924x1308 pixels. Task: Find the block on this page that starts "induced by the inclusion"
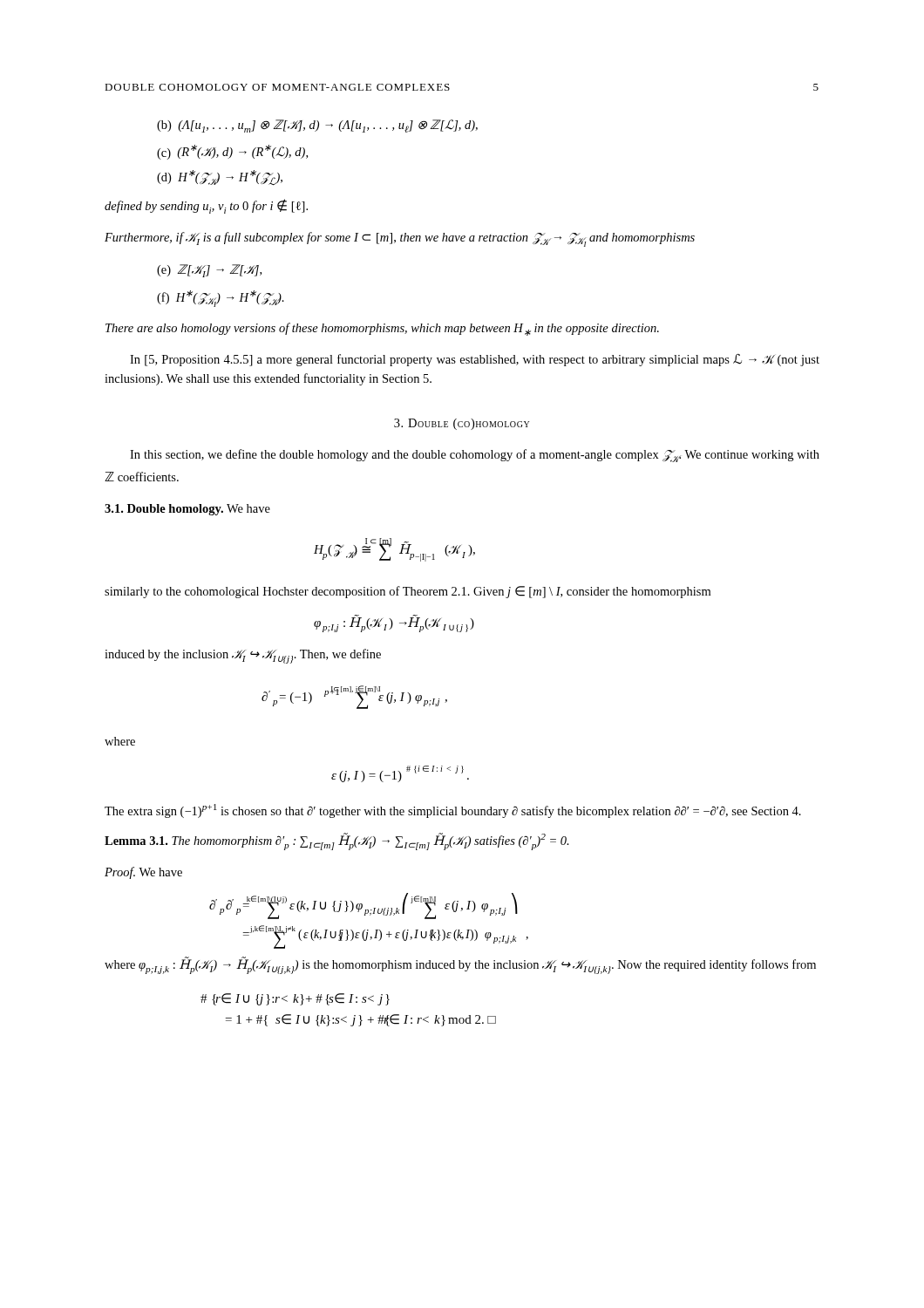pyautogui.click(x=243, y=656)
